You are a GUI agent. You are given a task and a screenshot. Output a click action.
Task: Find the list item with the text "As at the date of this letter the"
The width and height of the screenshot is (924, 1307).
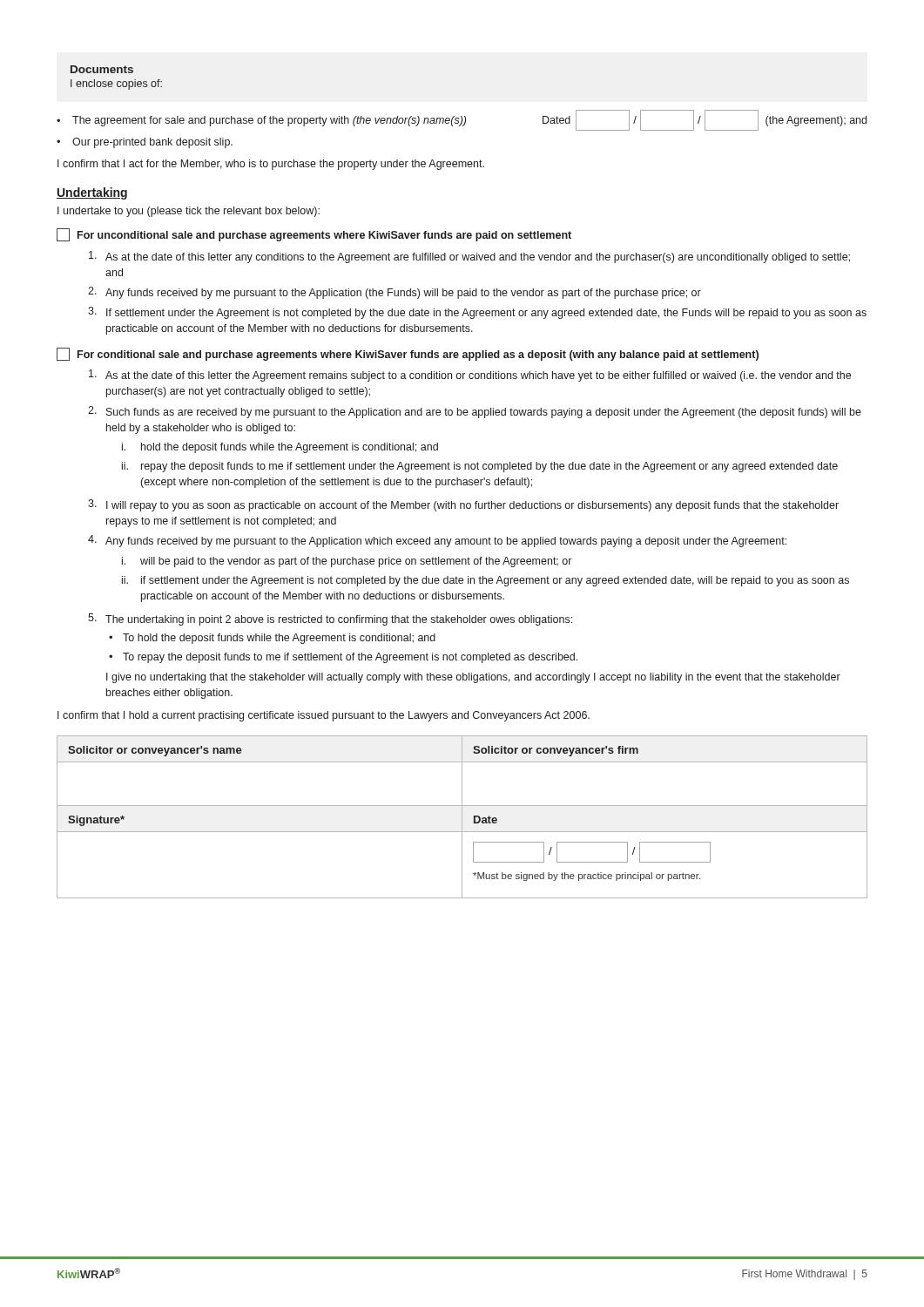click(478, 384)
